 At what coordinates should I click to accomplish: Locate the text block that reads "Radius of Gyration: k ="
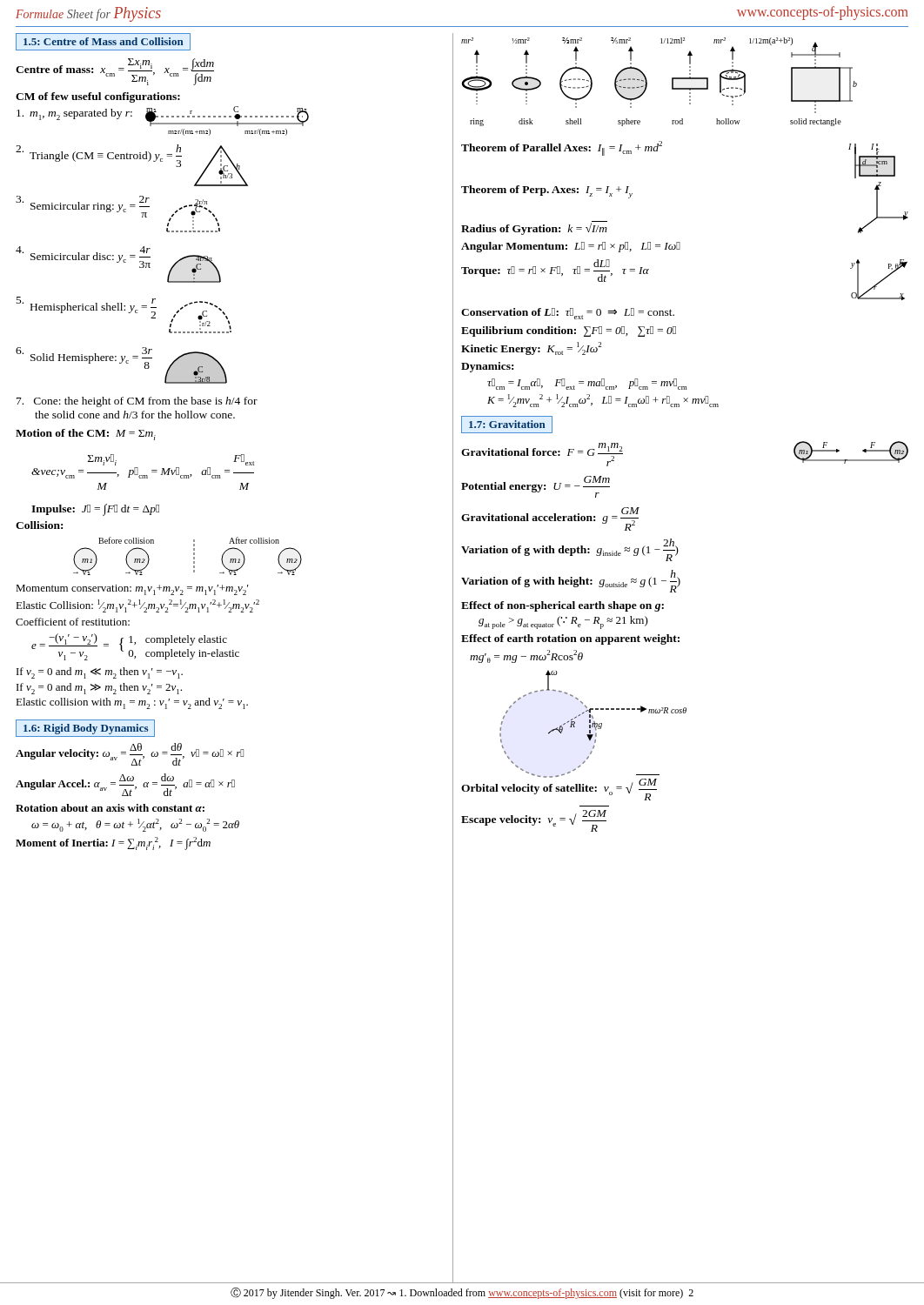tap(534, 228)
